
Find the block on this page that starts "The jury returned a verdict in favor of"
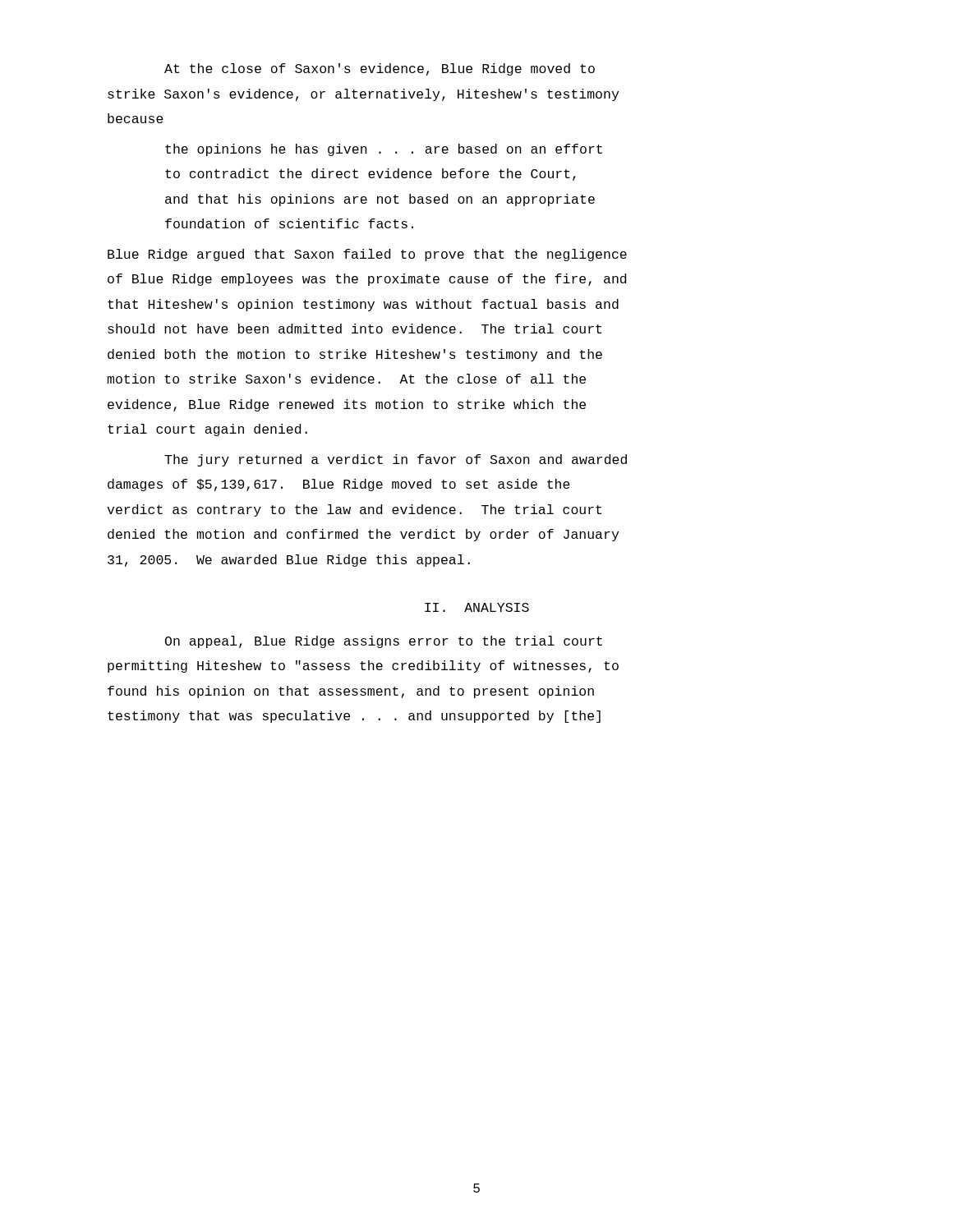click(476, 511)
